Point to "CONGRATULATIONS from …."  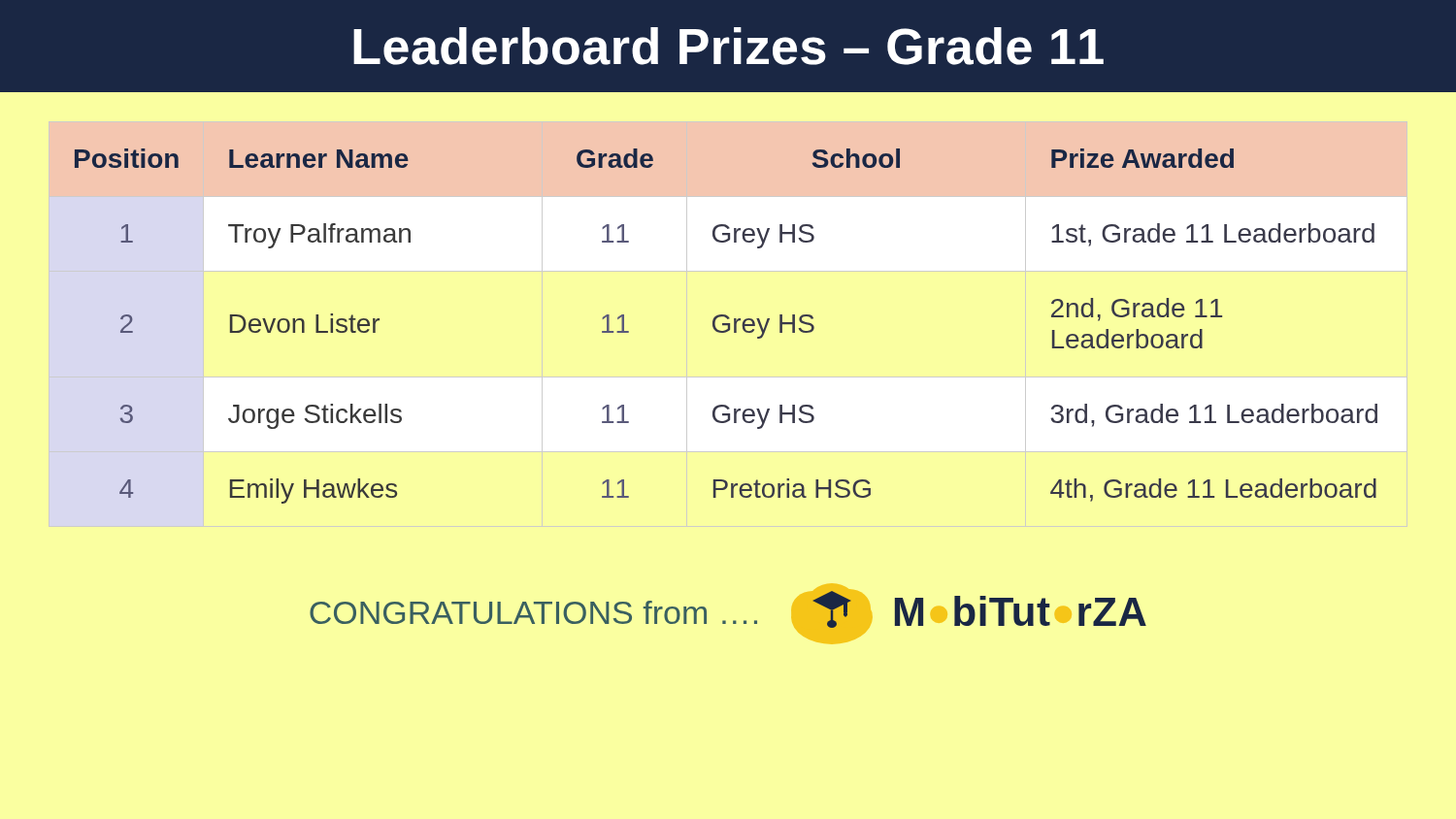coord(534,612)
